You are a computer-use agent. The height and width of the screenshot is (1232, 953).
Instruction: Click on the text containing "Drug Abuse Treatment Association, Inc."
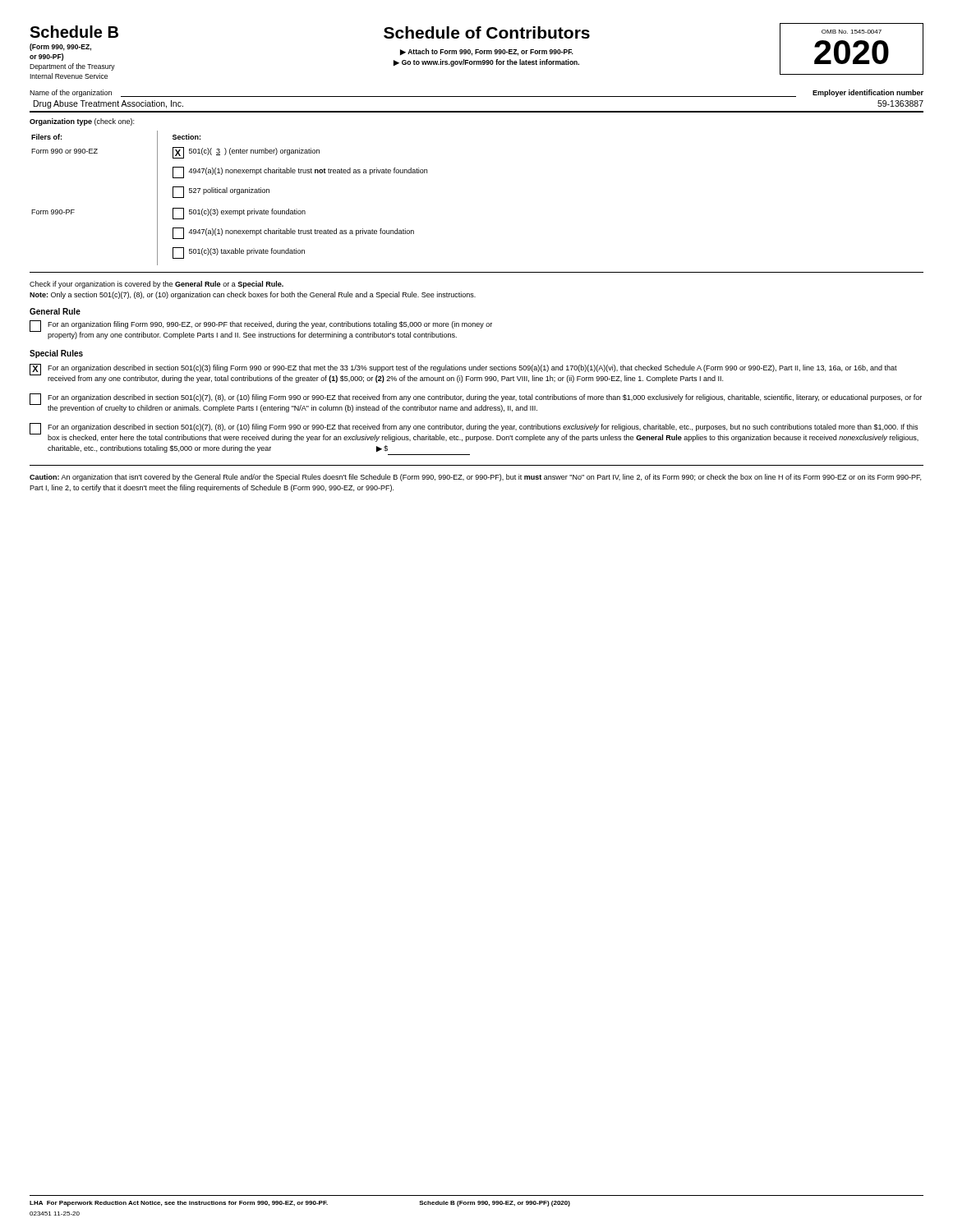108,103
